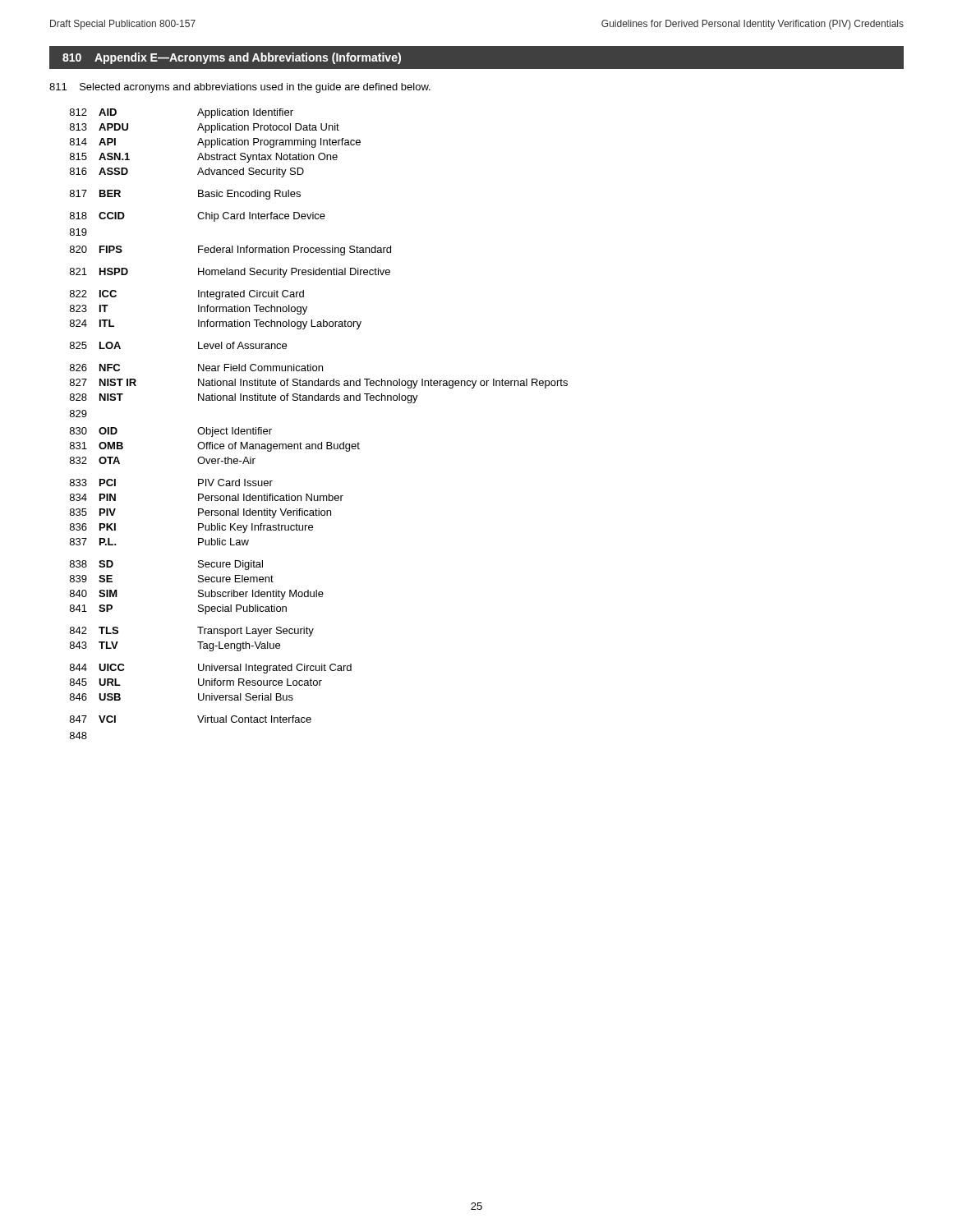The width and height of the screenshot is (953, 1232).
Task: Select the list item containing "816 ASSD Advanced Security SD"
Action: pyautogui.click(x=113, y=172)
